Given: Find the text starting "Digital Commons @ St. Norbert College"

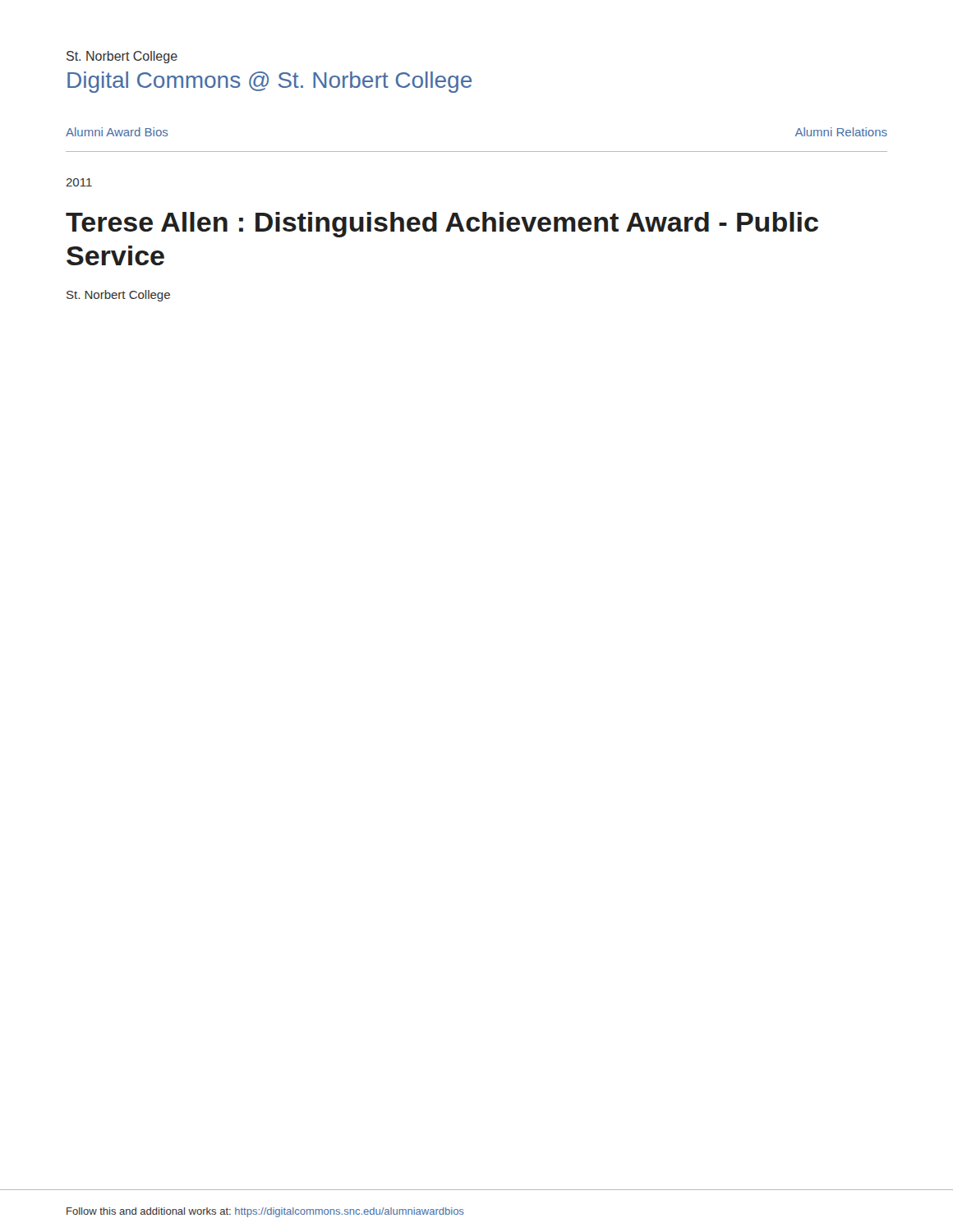Looking at the screenshot, I should [x=476, y=81].
